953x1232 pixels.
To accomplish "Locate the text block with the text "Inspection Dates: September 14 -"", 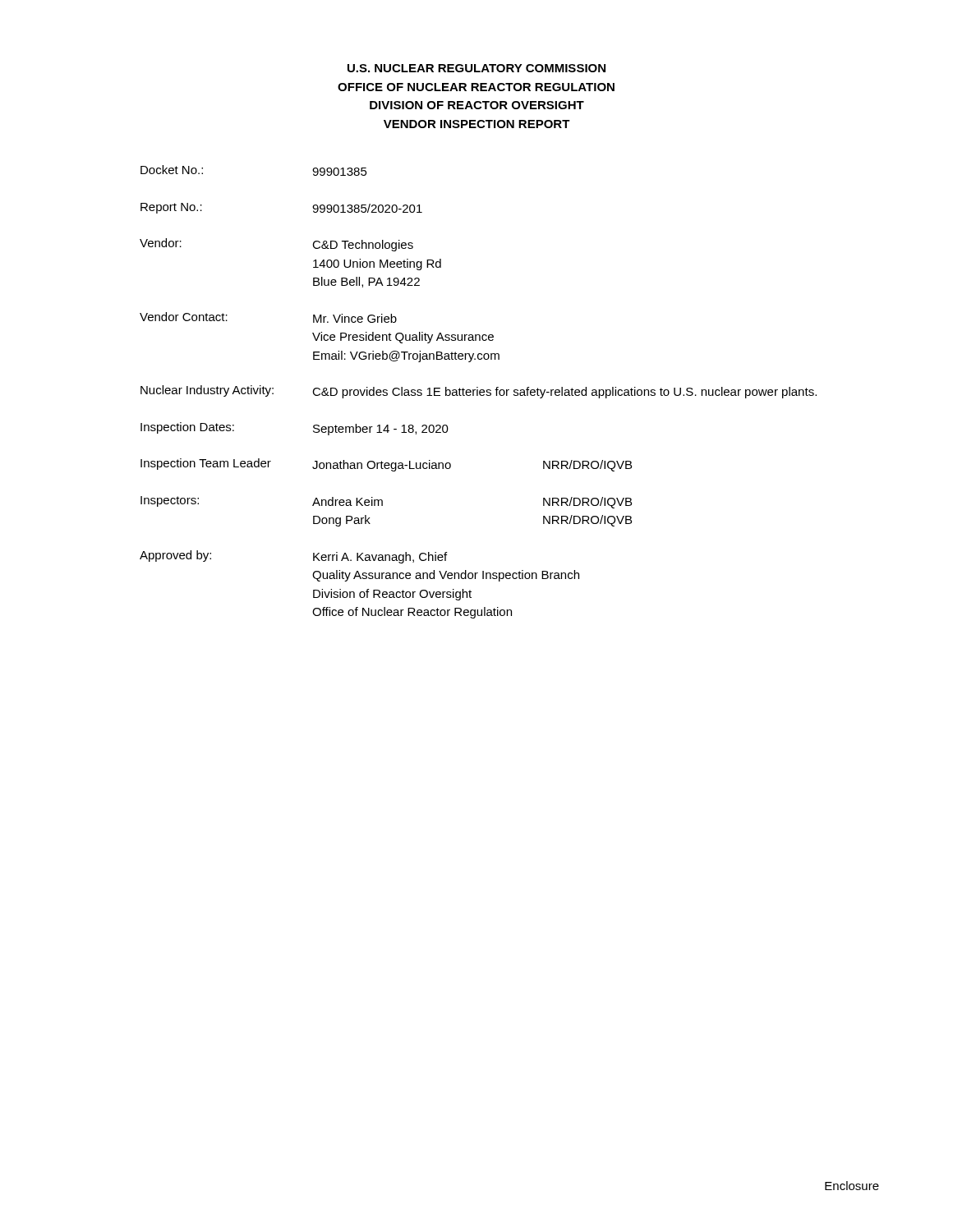I will click(184, 430).
